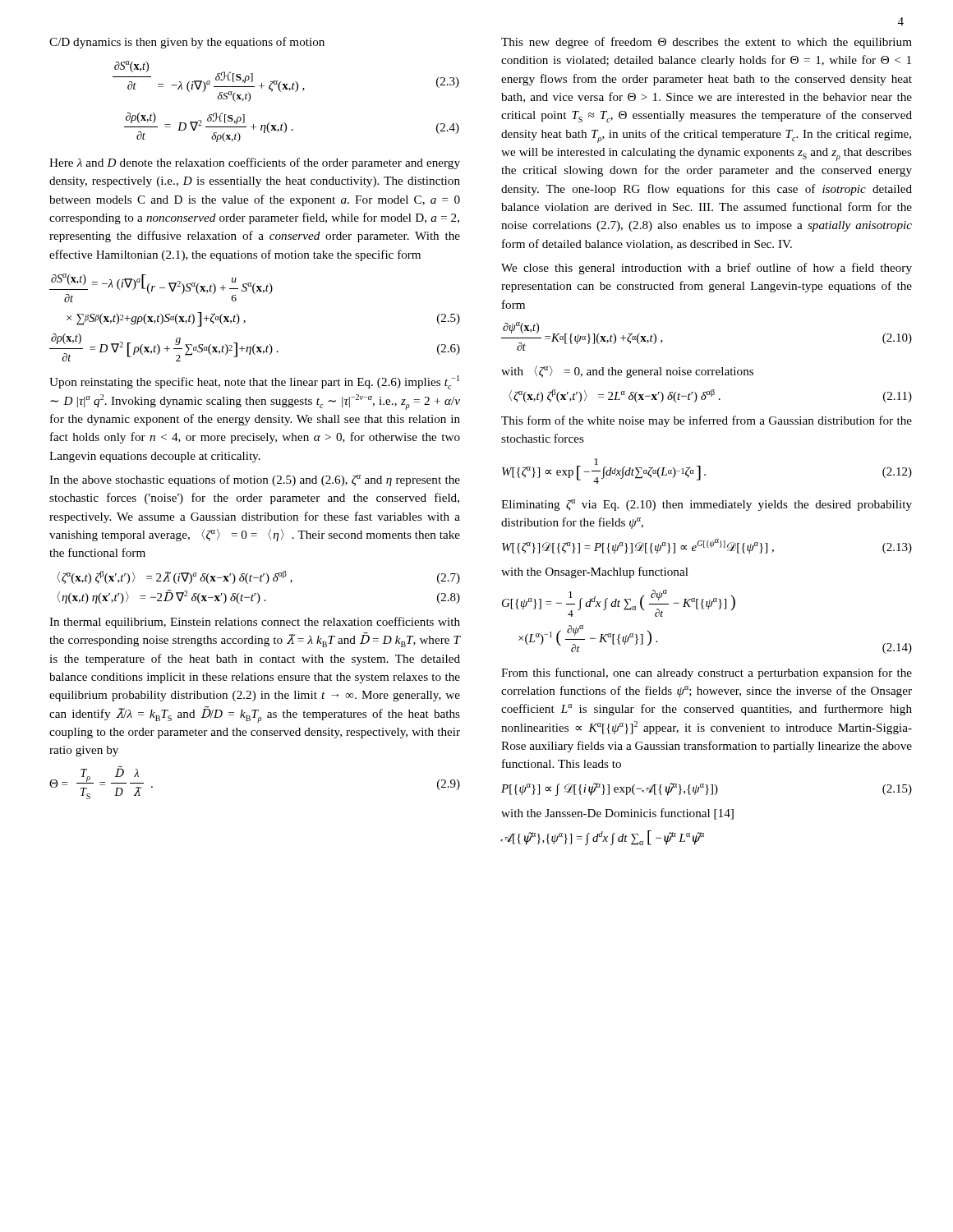Locate the text block containing "Eliminating ζα via Eq. (2.10) then"
The width and height of the screenshot is (953, 1232).
pyautogui.click(x=707, y=513)
